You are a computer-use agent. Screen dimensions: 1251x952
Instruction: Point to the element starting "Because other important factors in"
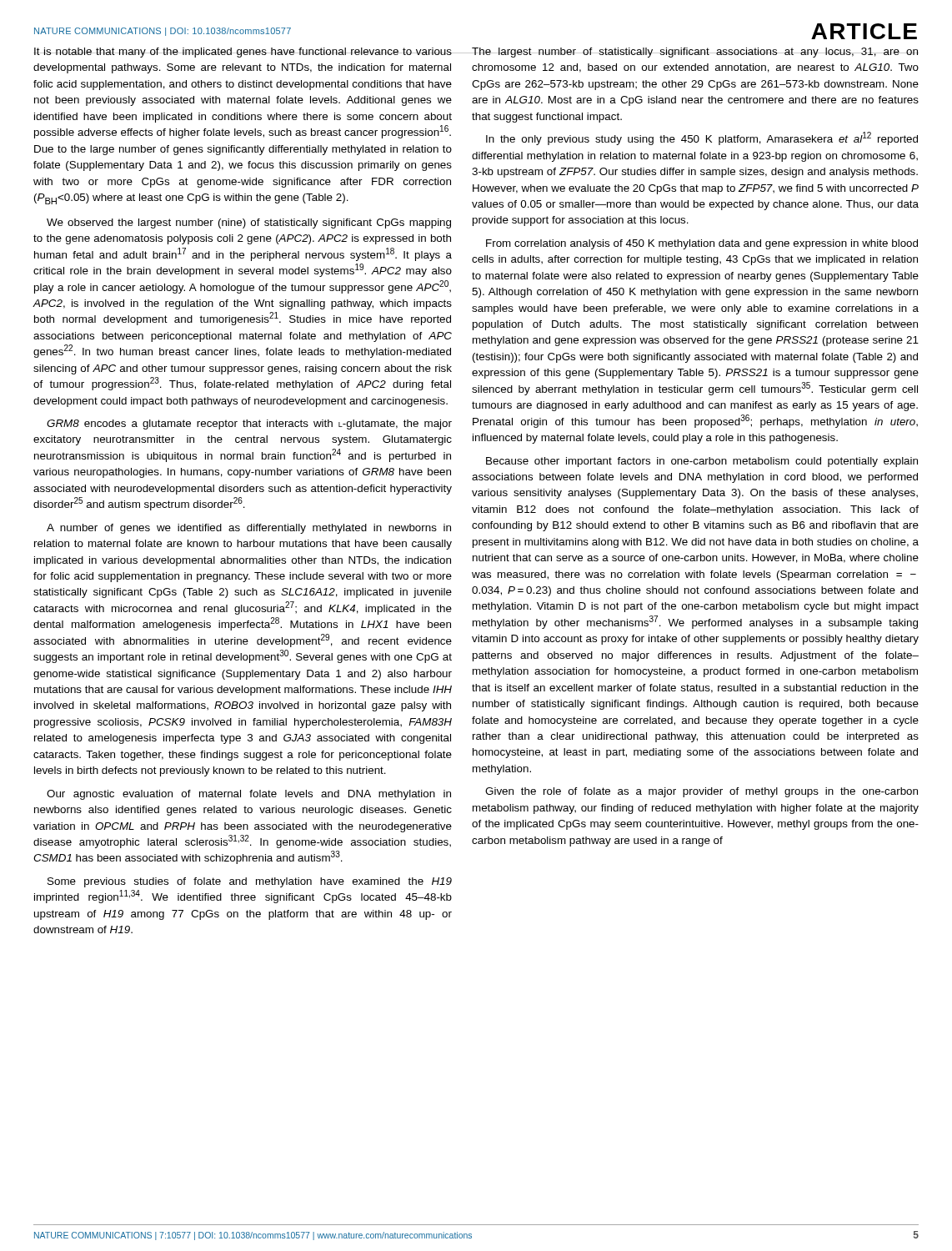pyautogui.click(x=695, y=615)
